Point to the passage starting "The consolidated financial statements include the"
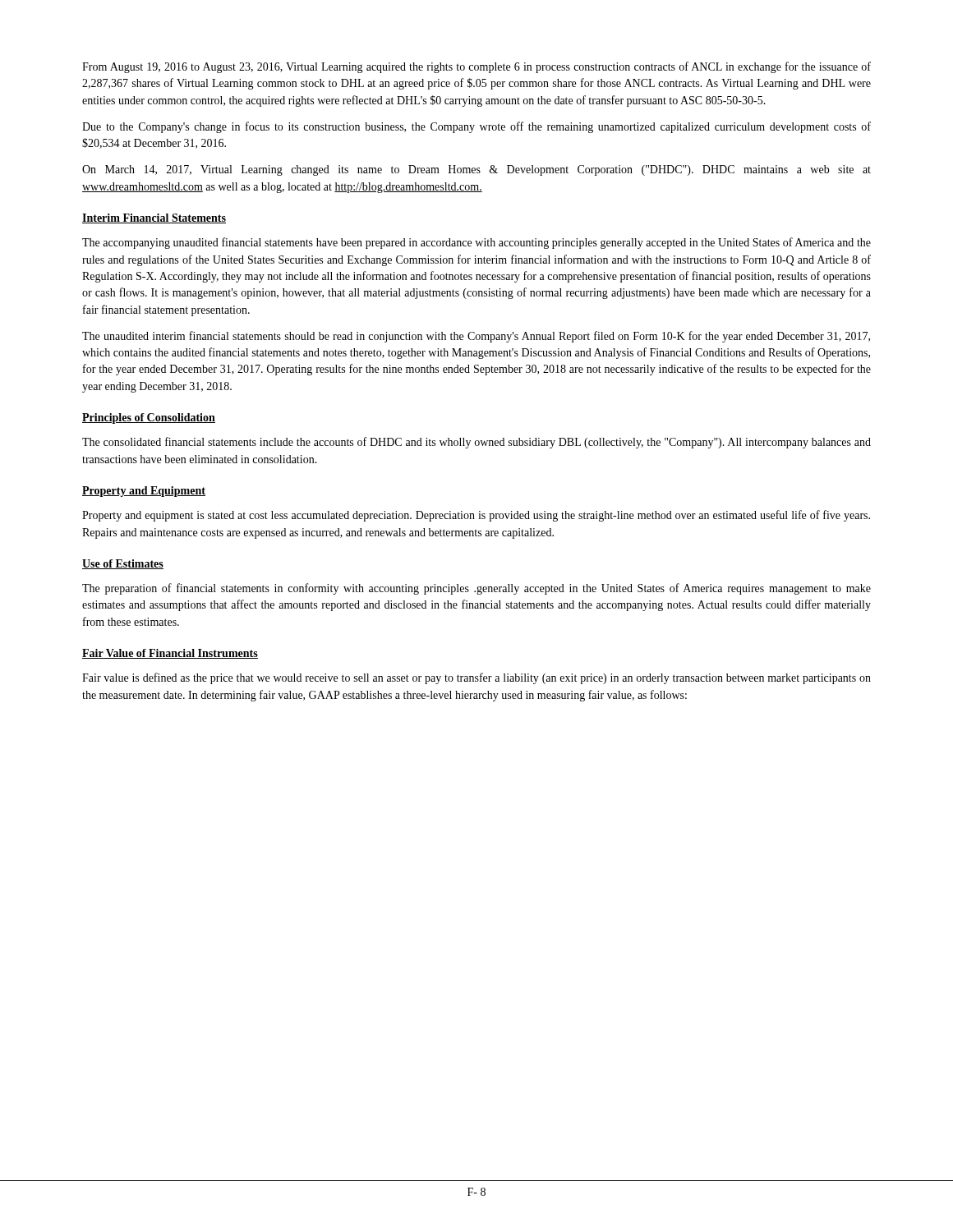 pos(476,451)
